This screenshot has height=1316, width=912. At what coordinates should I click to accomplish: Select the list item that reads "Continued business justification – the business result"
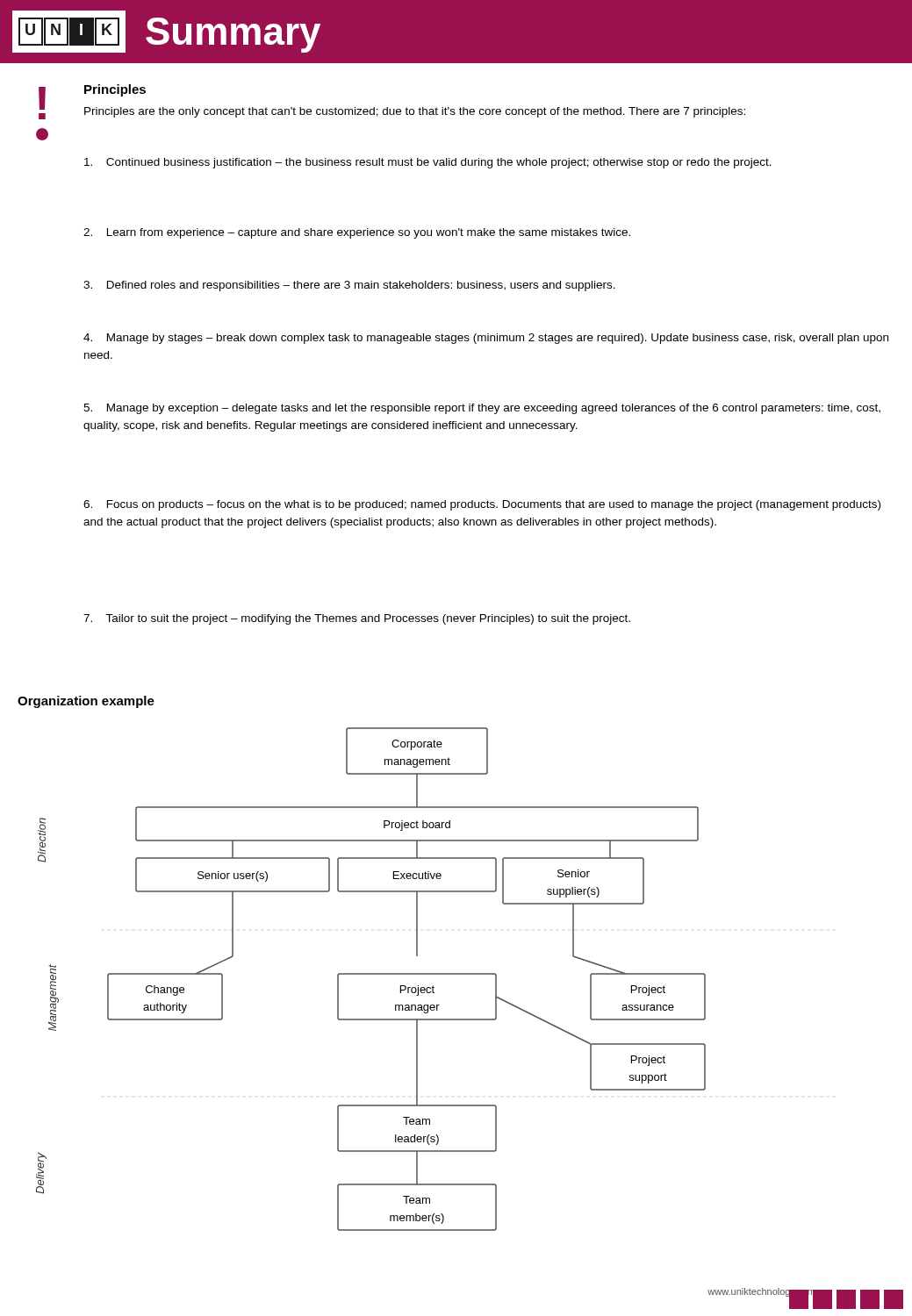click(428, 162)
